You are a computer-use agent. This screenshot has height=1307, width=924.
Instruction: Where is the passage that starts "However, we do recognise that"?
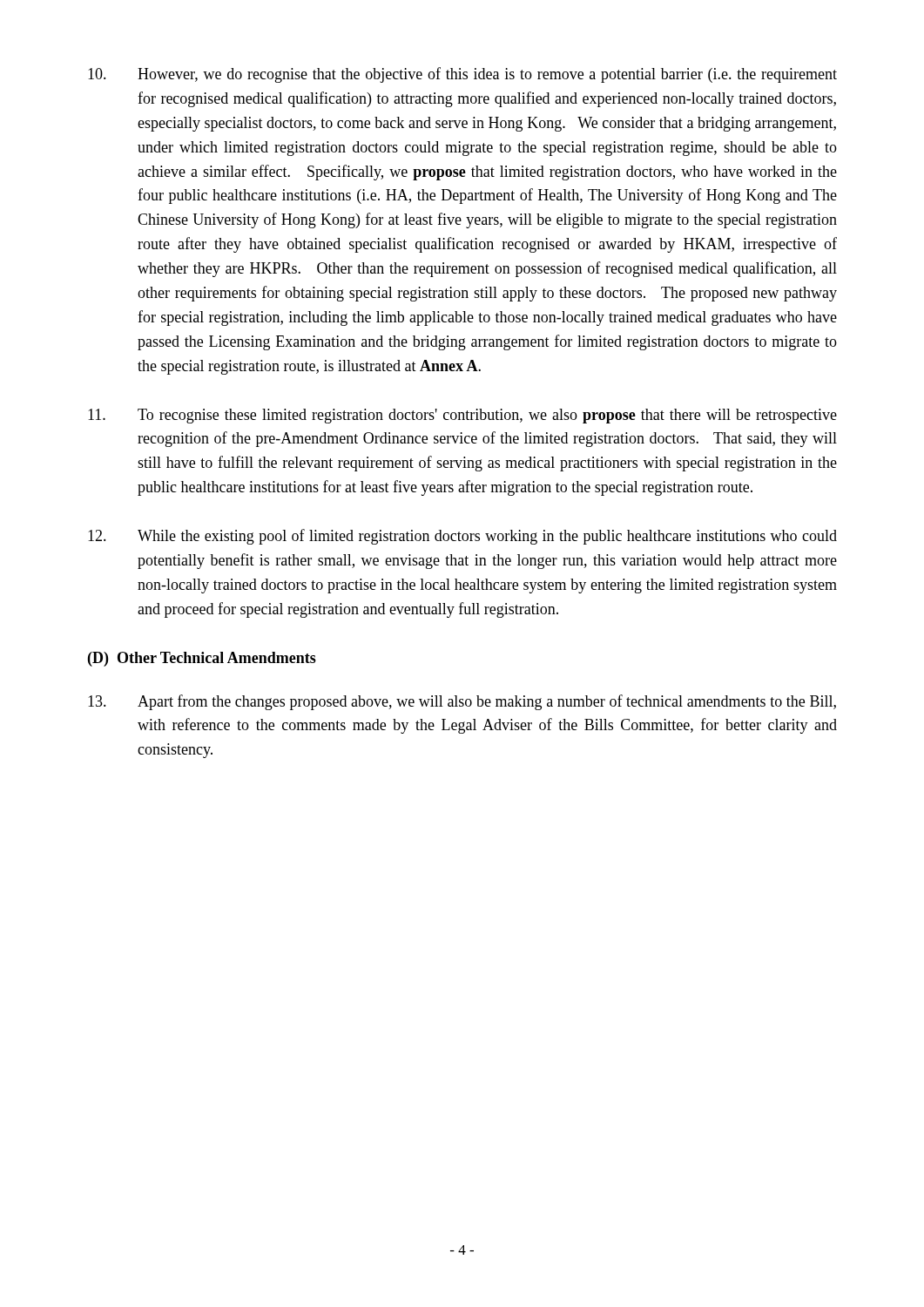click(x=462, y=221)
